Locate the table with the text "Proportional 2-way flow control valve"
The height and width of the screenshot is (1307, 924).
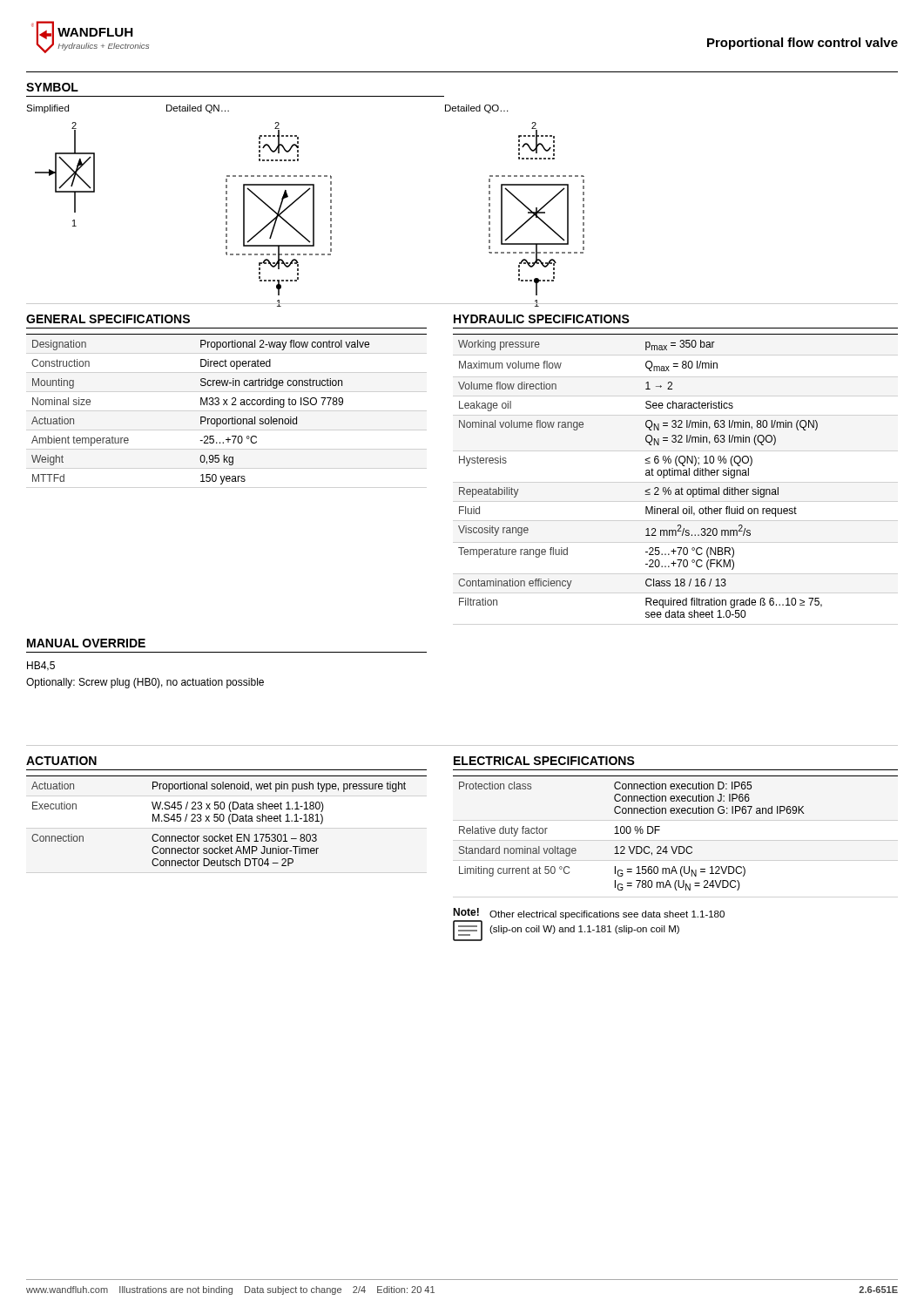pos(226,411)
